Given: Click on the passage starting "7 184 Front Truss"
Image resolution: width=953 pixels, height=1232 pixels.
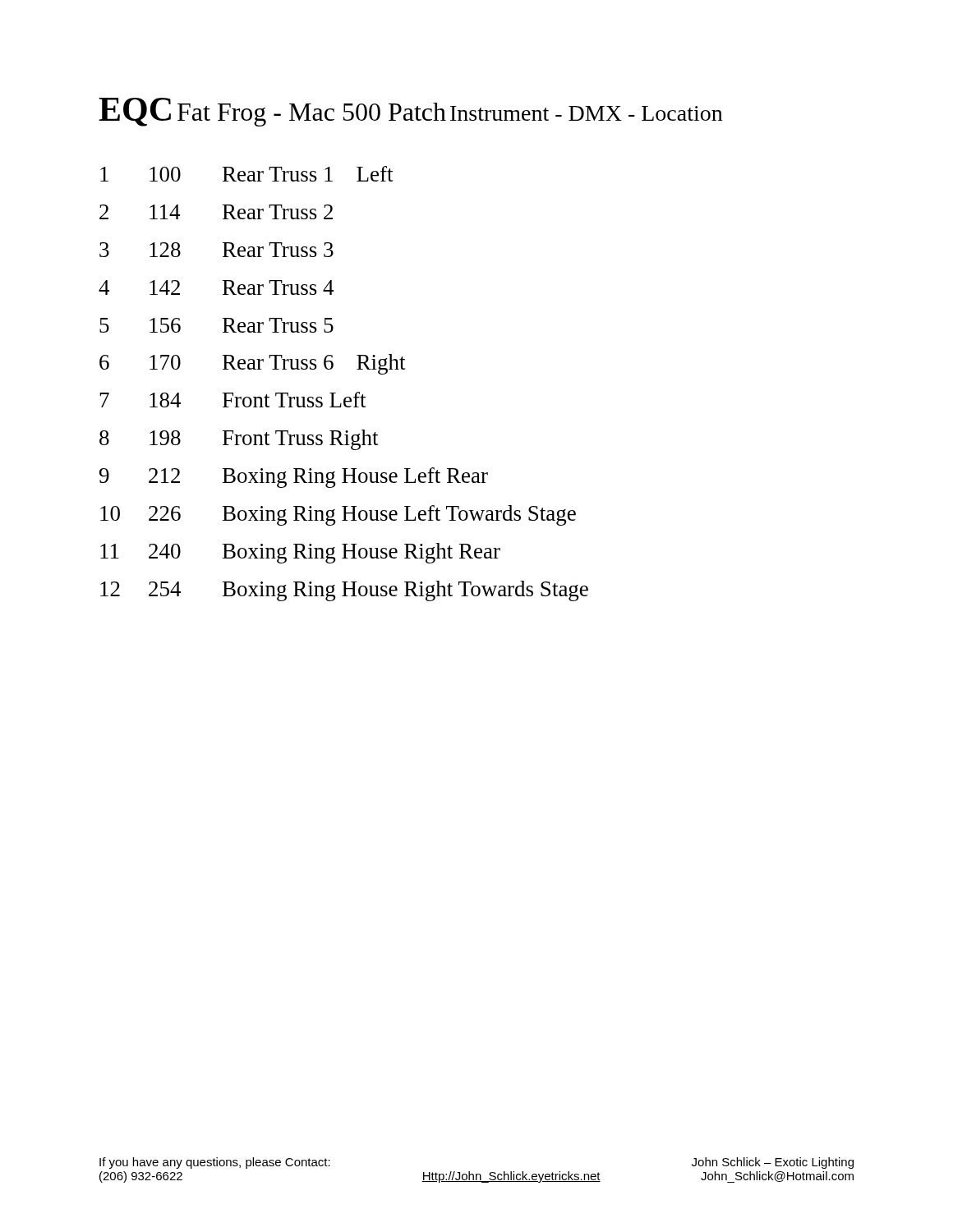Looking at the screenshot, I should 232,400.
